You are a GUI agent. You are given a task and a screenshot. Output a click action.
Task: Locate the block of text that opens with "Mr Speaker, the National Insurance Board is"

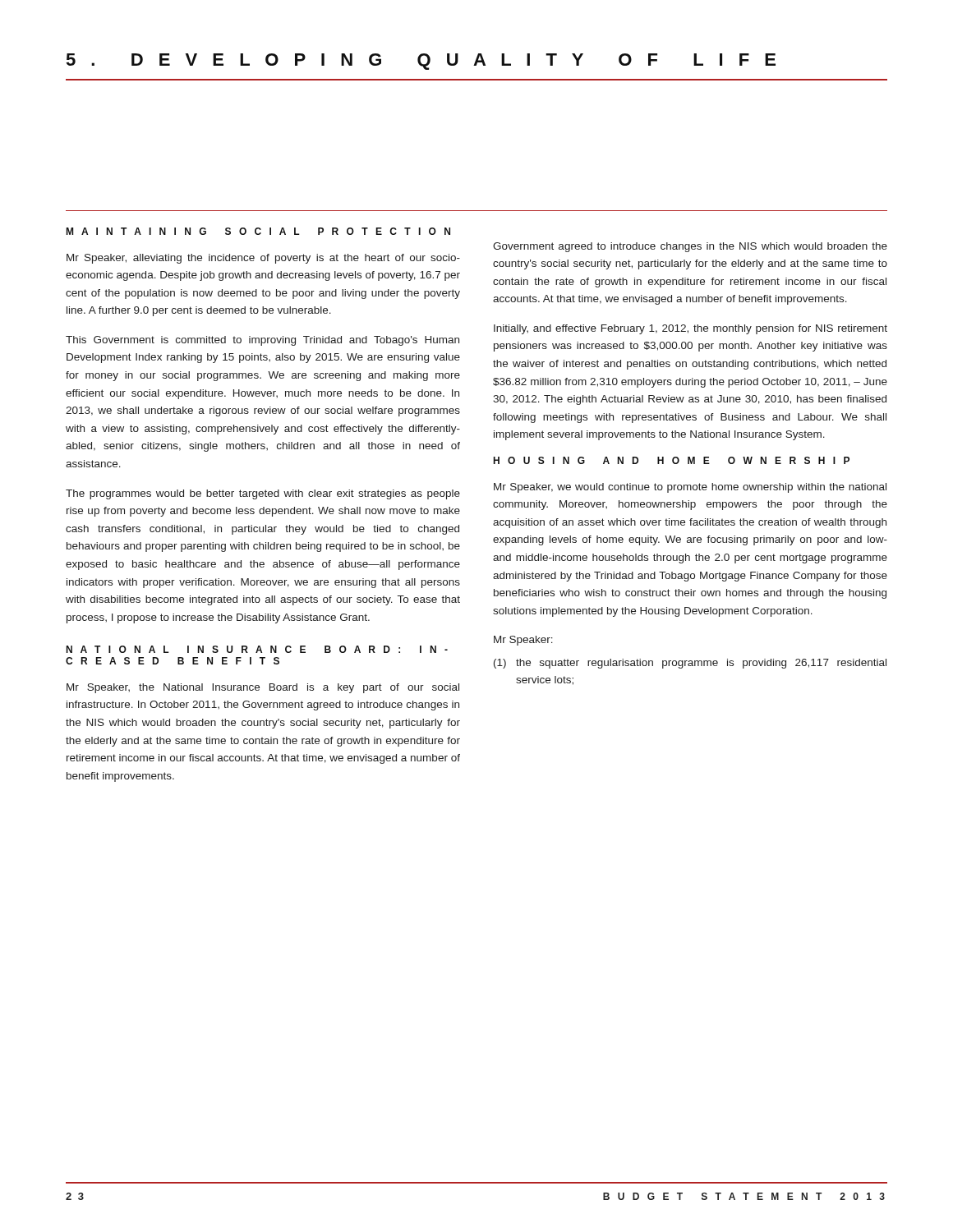[x=263, y=732]
